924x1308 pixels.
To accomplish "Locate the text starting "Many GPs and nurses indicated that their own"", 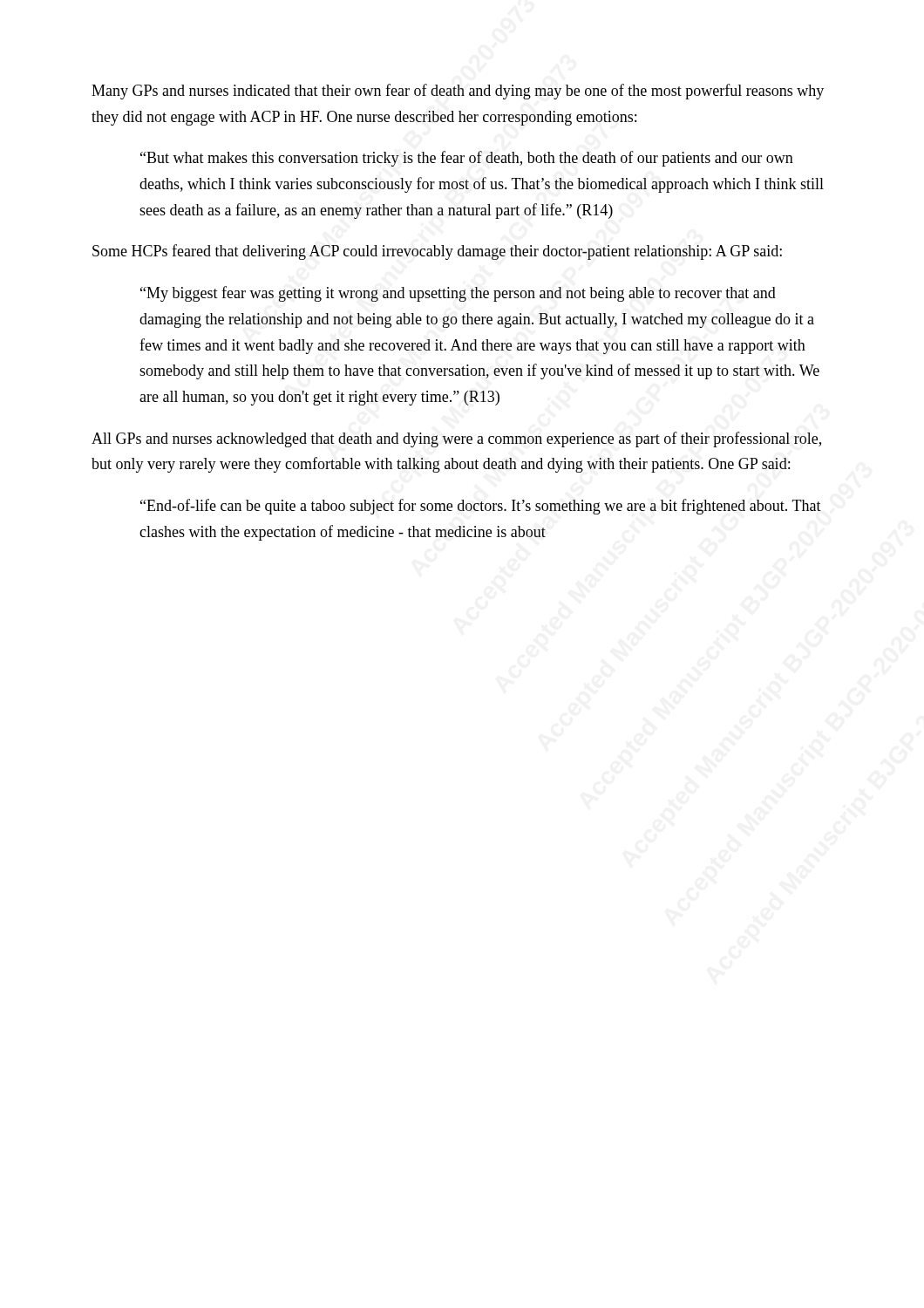I will 462,104.
